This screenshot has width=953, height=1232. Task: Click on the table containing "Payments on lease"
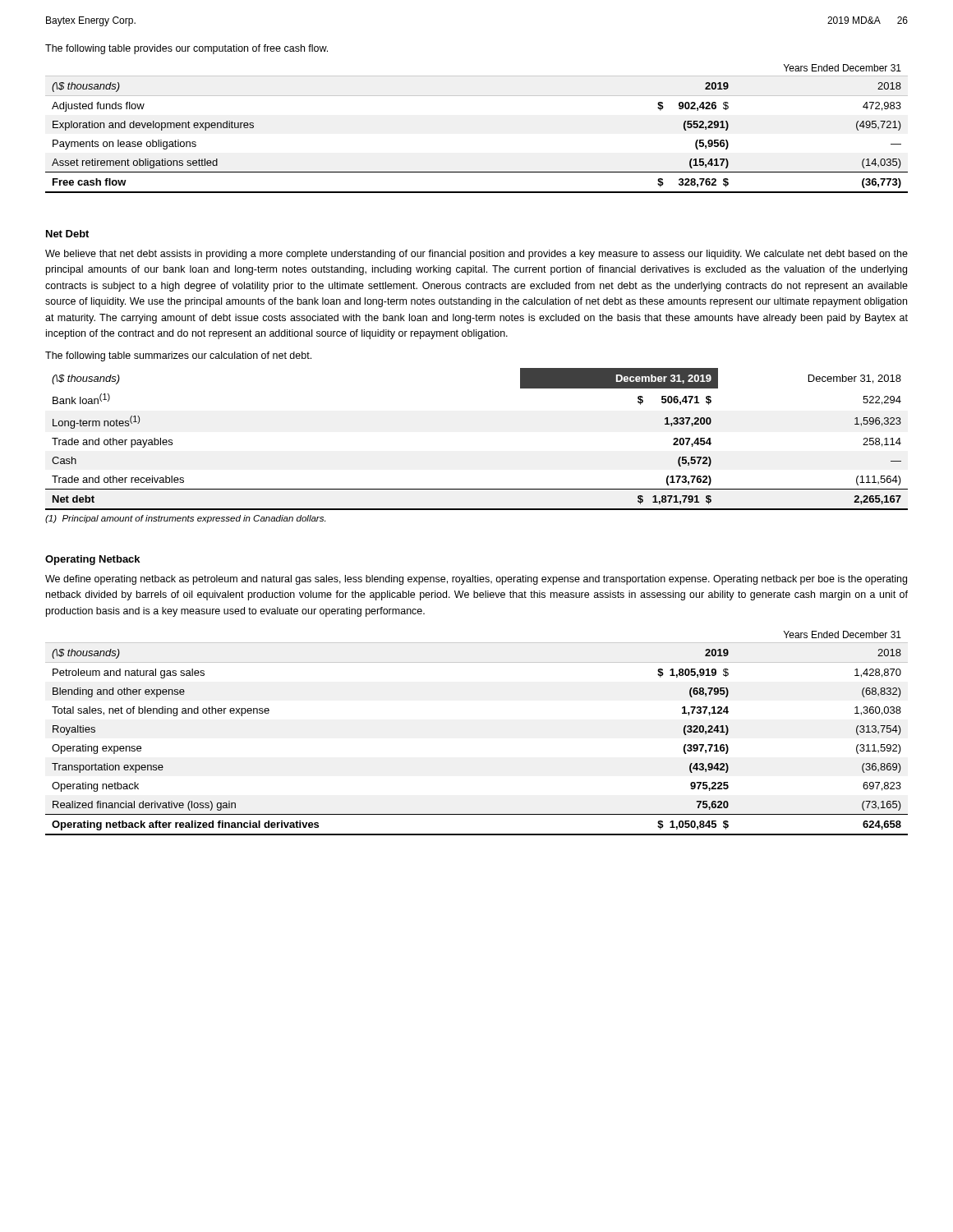tap(476, 127)
